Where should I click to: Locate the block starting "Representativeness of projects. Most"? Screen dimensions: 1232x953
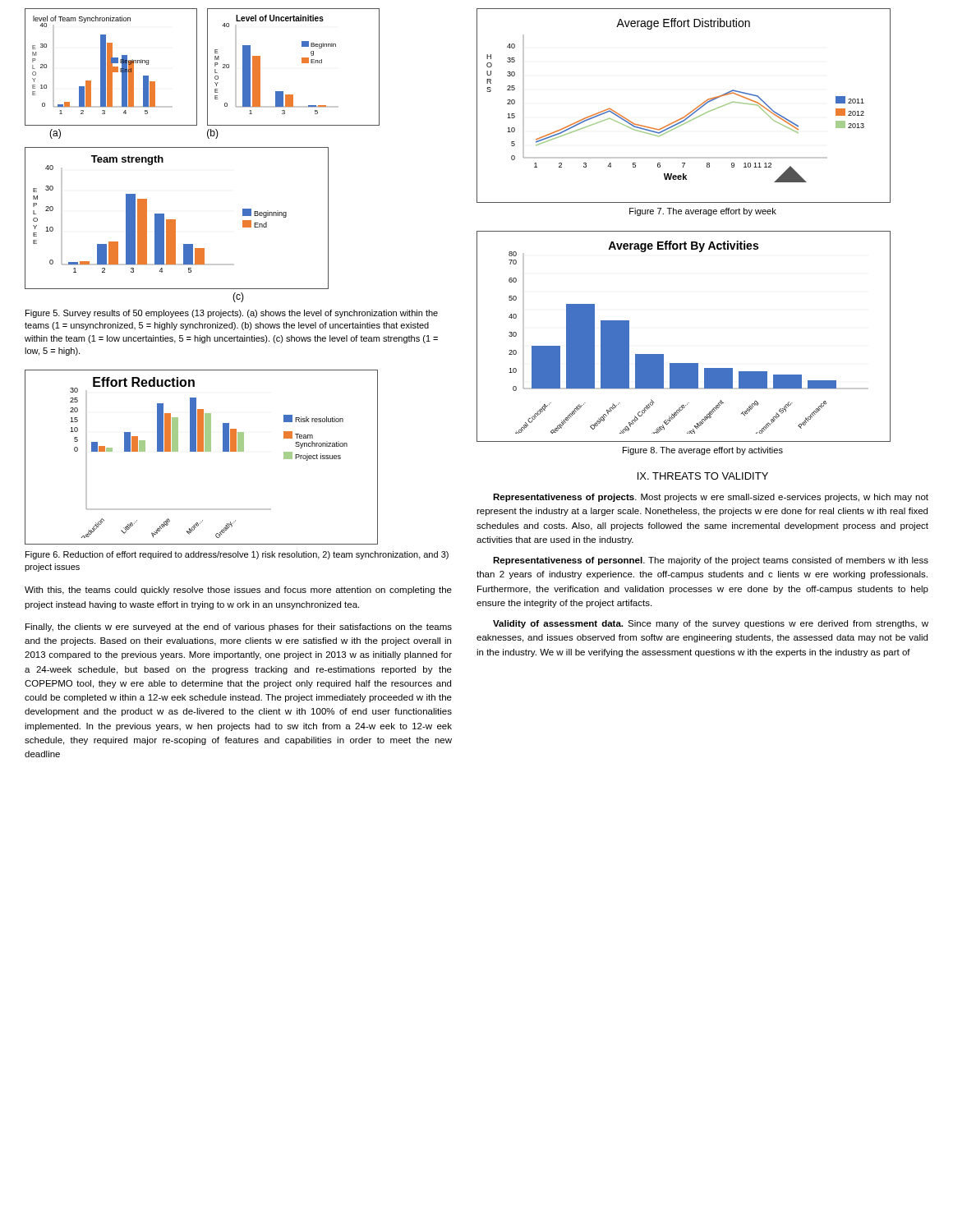tap(702, 518)
